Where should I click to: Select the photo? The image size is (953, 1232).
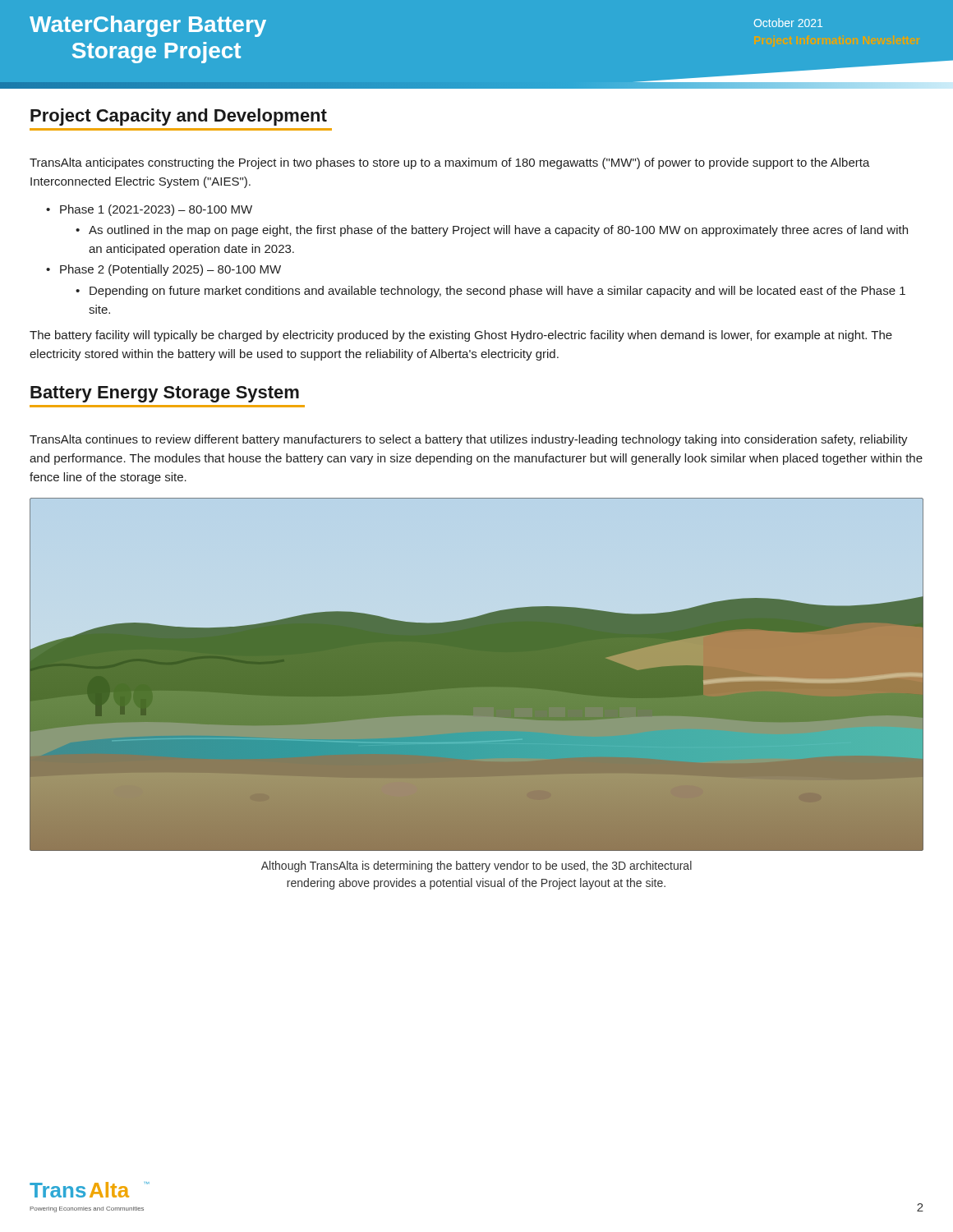(476, 675)
